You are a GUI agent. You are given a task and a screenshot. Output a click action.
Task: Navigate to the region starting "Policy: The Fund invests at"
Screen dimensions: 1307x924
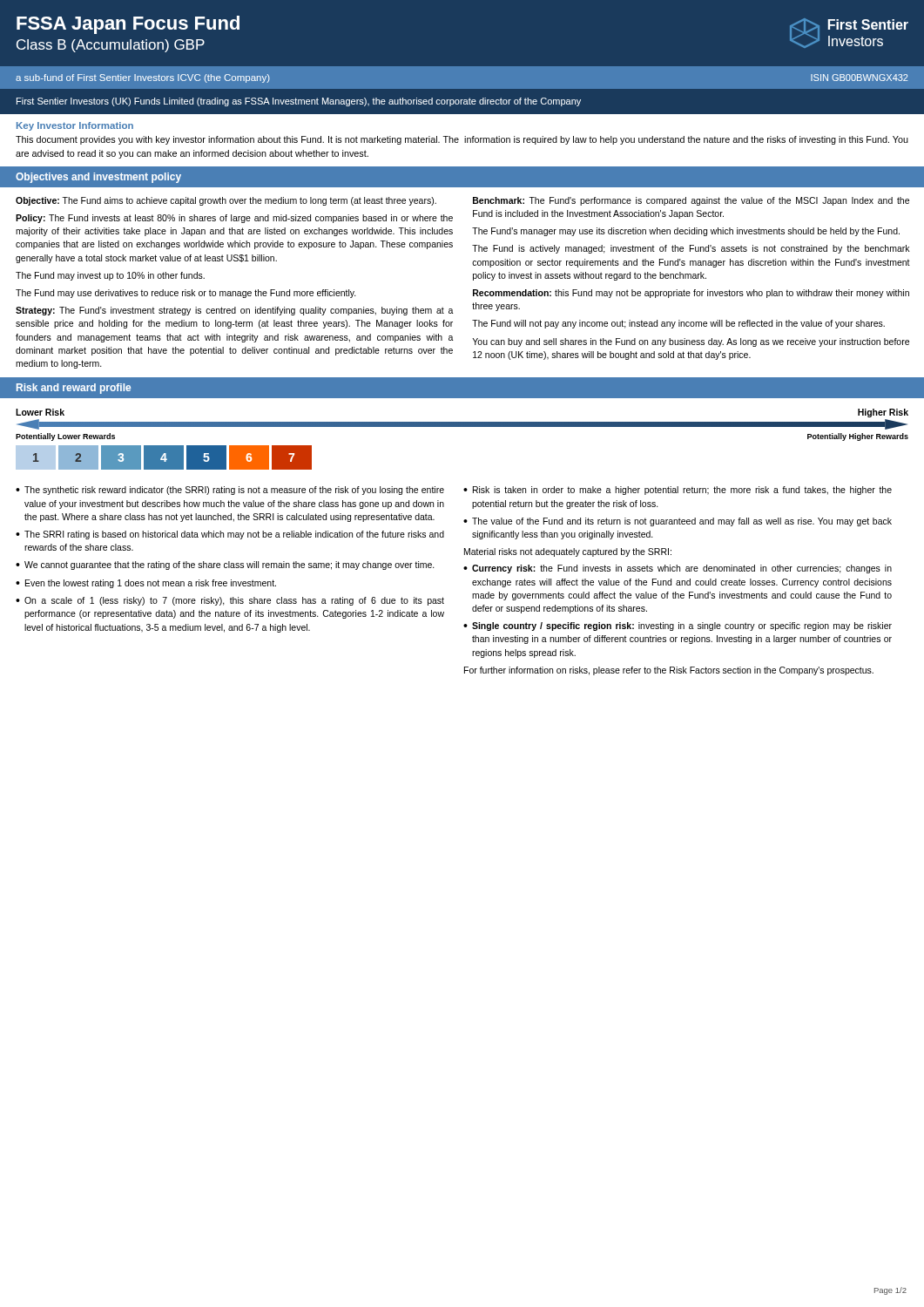234,238
